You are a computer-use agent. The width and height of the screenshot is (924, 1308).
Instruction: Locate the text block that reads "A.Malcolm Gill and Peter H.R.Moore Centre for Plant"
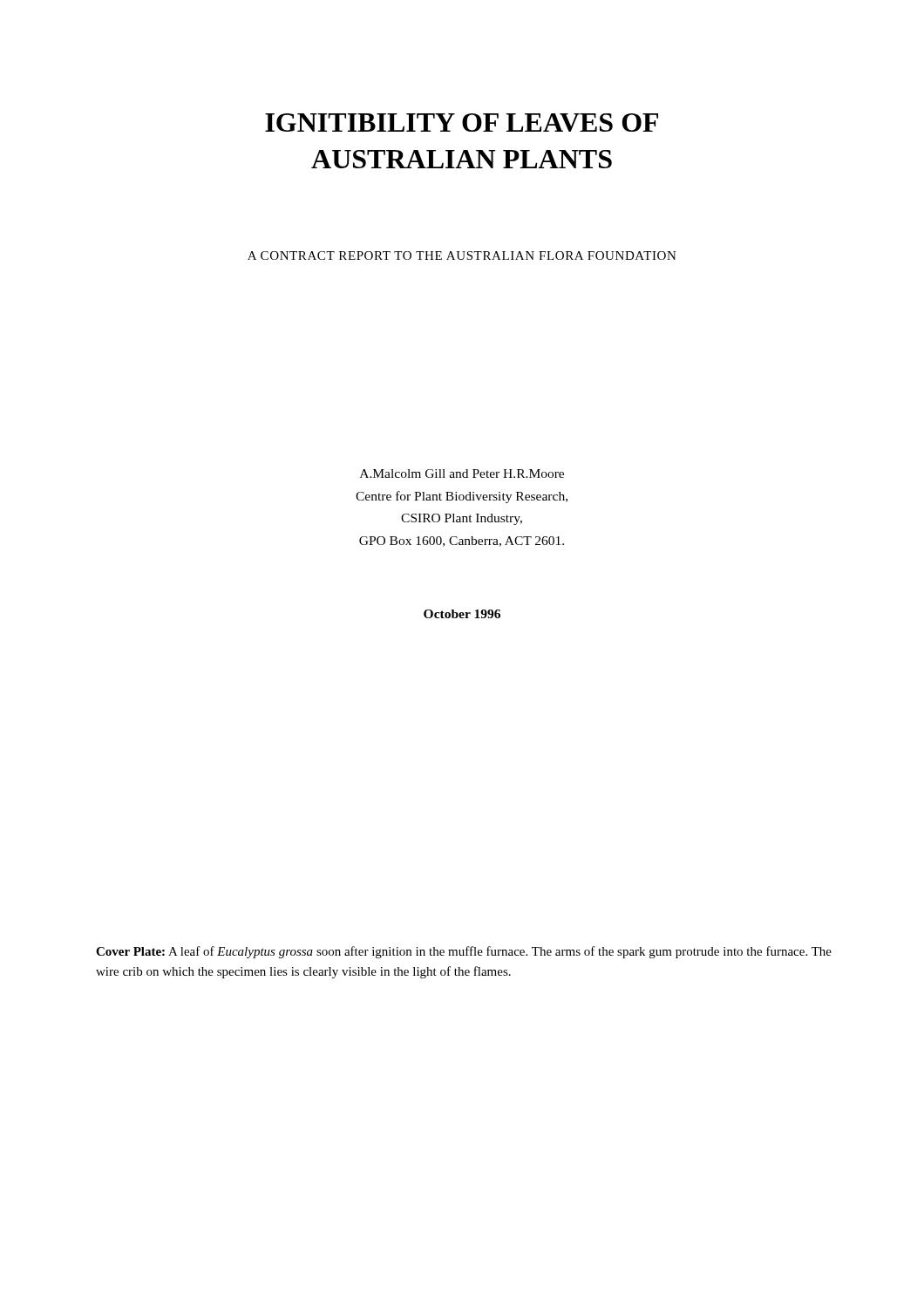pos(462,507)
